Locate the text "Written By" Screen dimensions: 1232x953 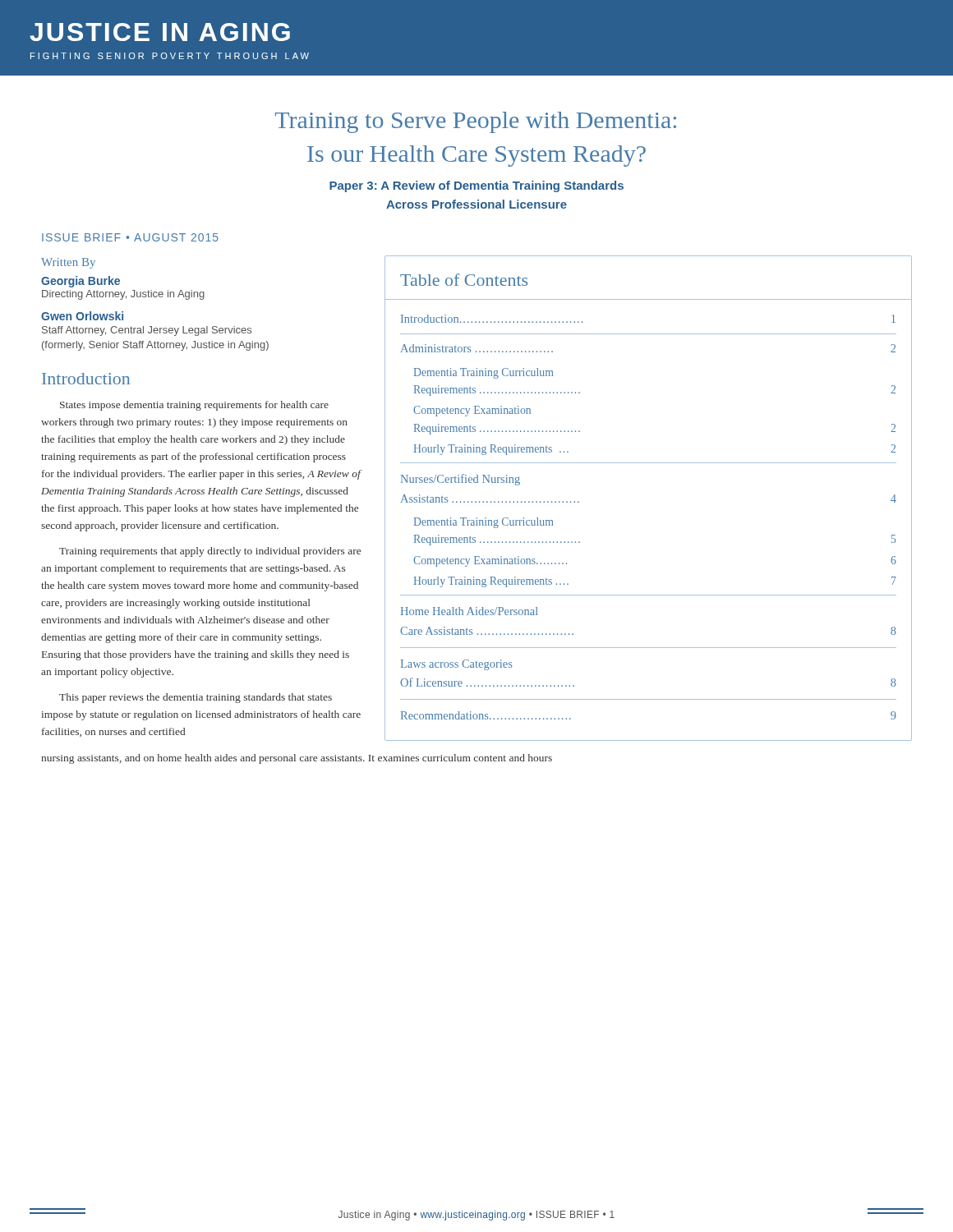point(68,262)
